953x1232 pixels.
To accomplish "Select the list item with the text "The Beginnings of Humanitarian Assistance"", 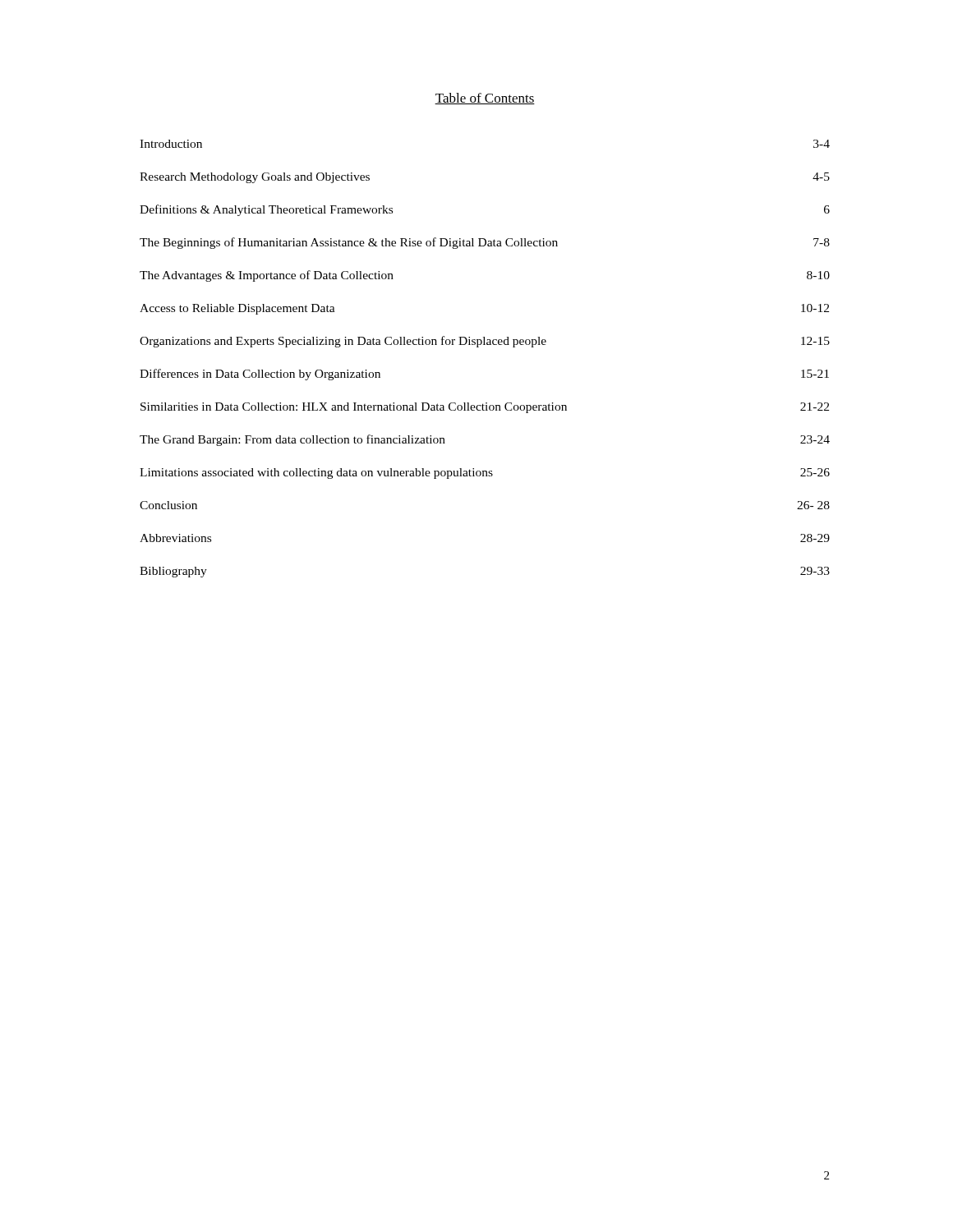I will click(x=485, y=242).
